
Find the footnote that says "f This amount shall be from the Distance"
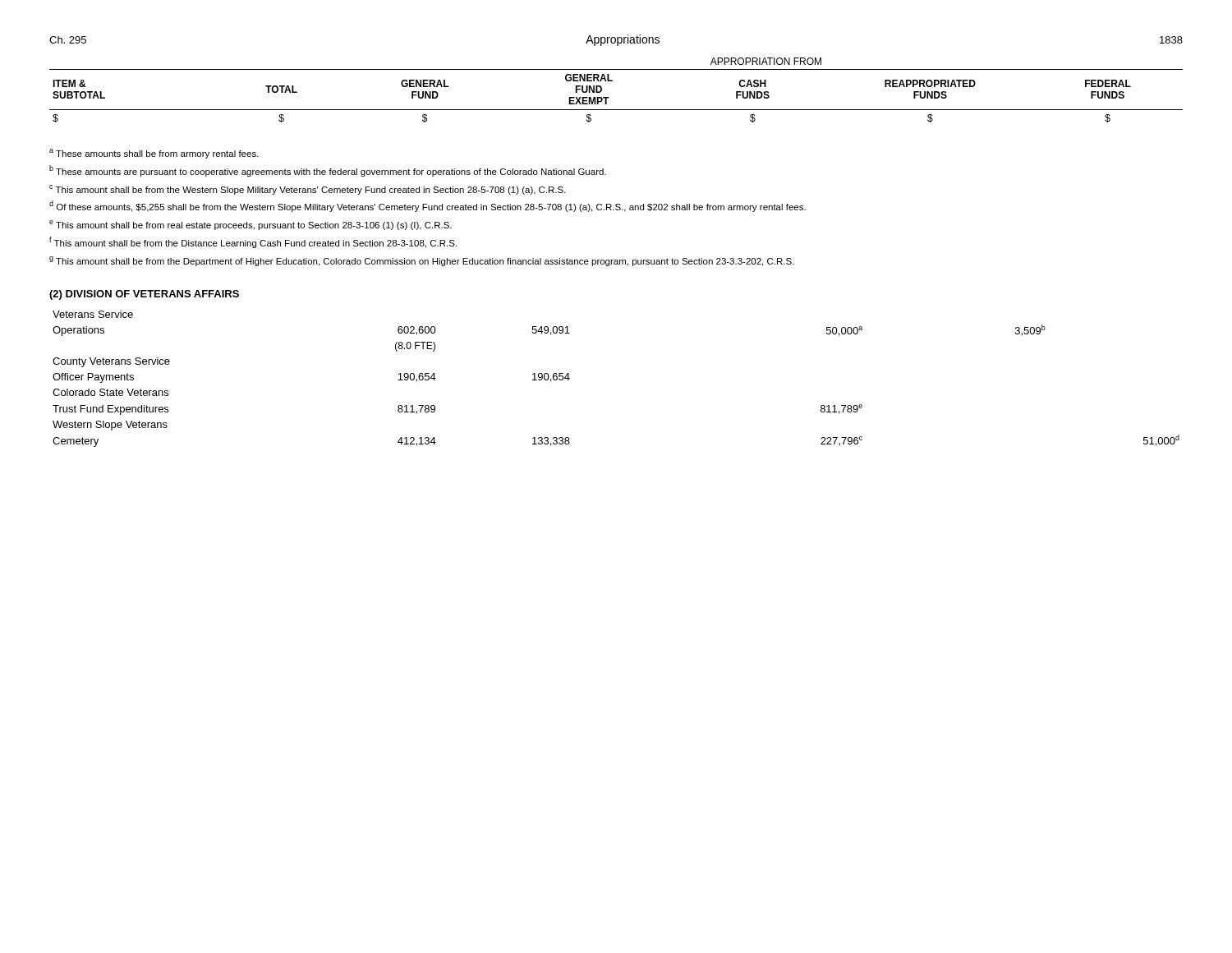point(253,242)
